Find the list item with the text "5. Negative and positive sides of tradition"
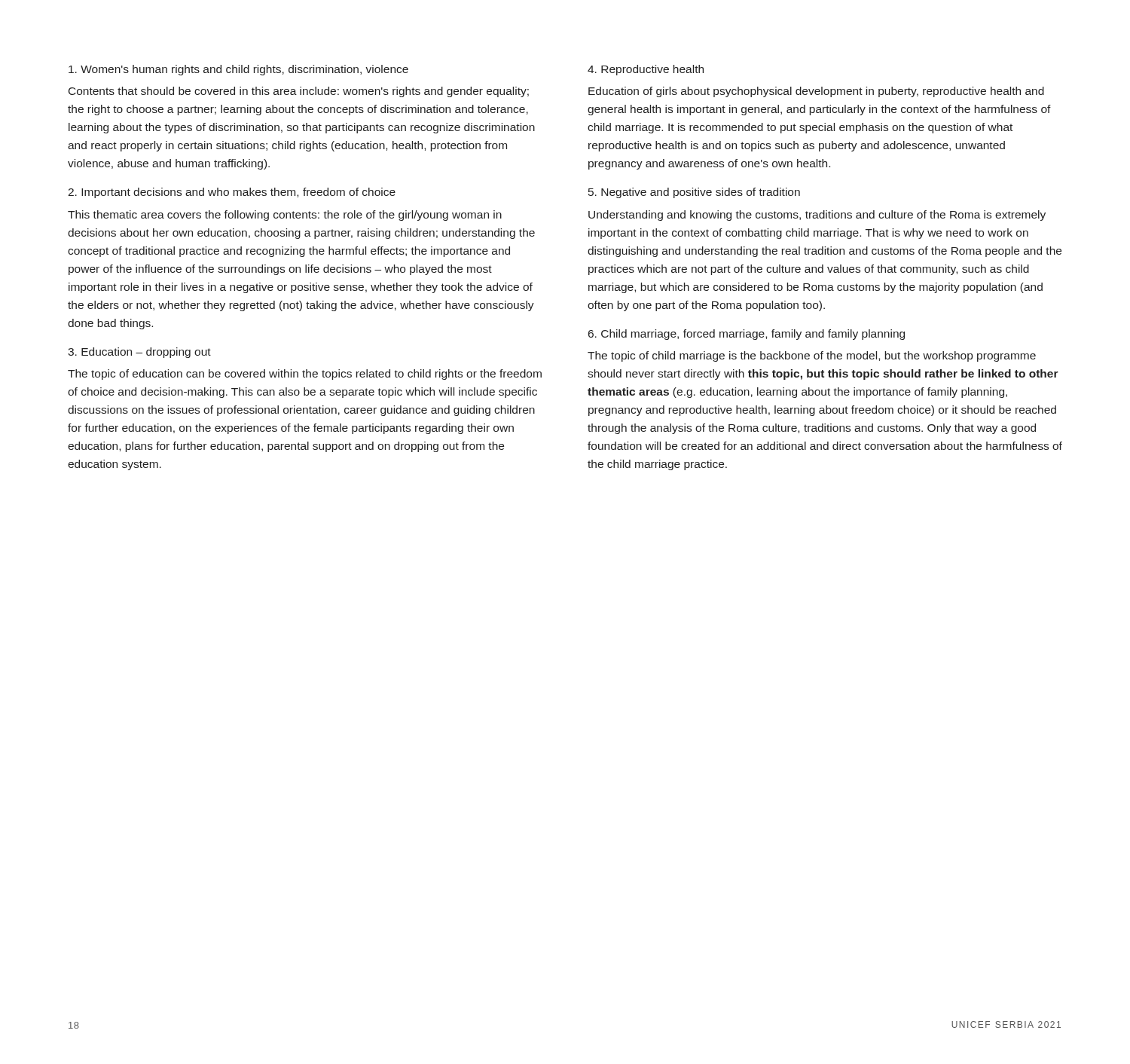This screenshot has height=1064, width=1130. pos(694,192)
